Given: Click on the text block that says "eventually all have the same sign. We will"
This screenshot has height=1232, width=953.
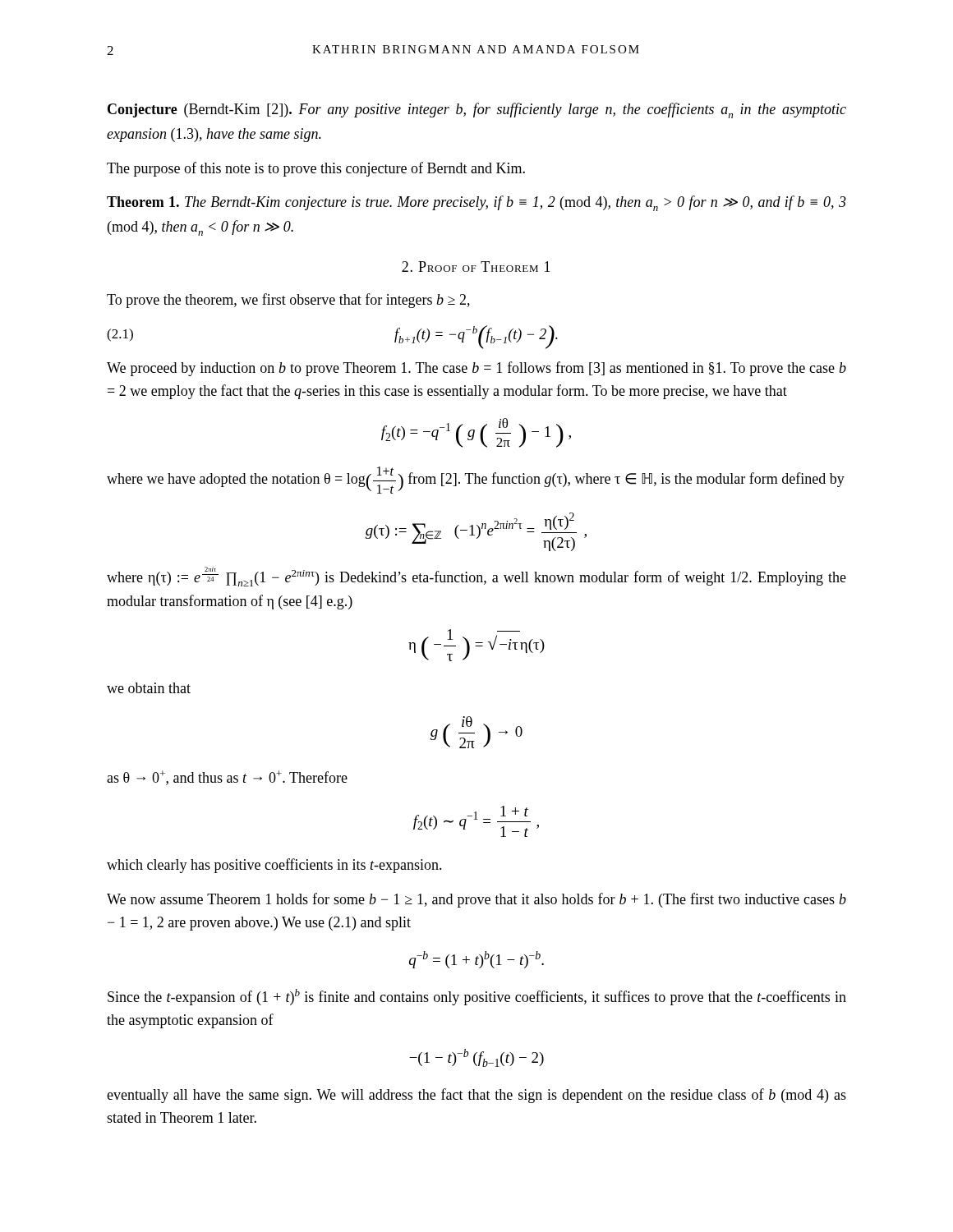Looking at the screenshot, I should coord(476,1107).
